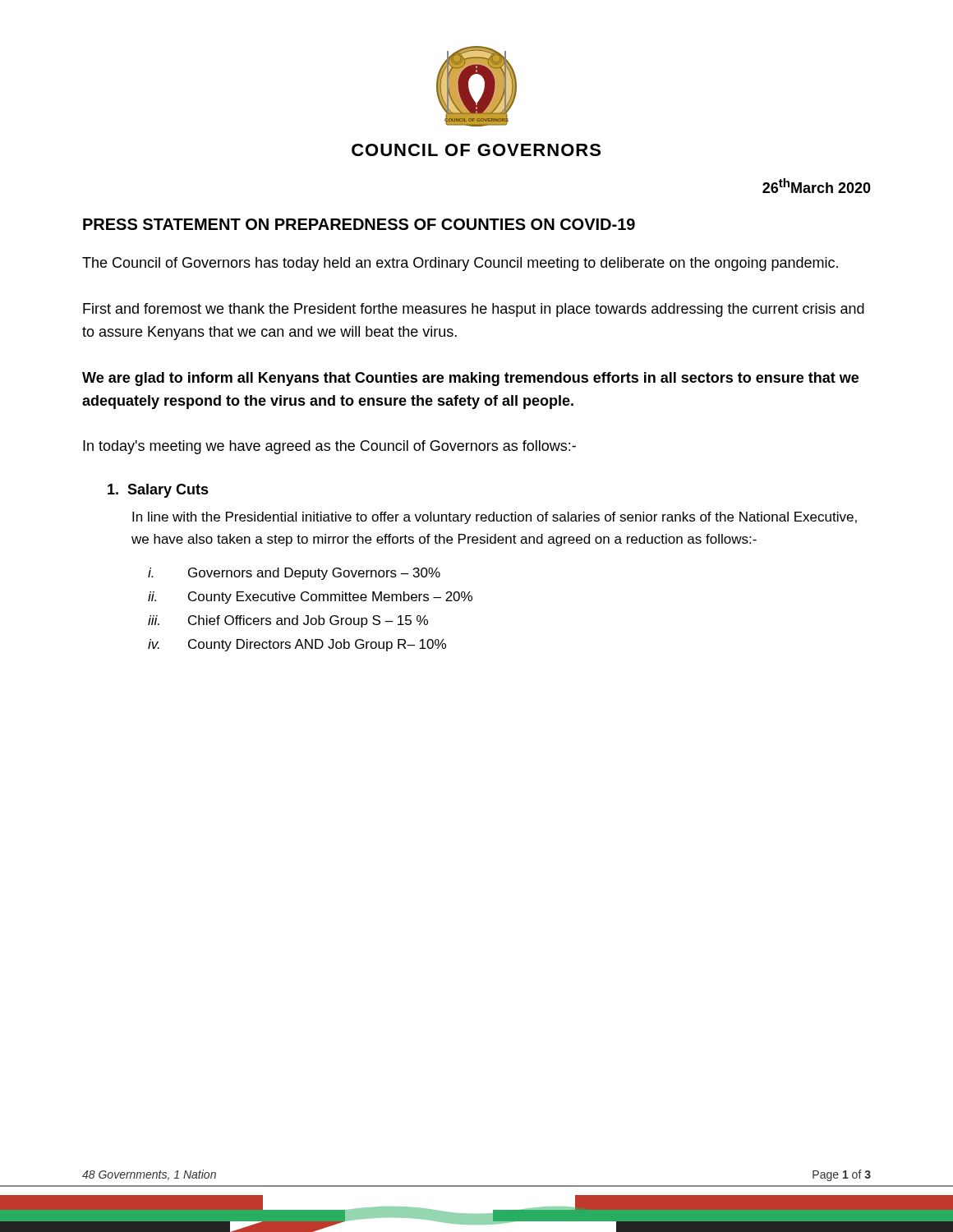
Task: Locate the element starting "In today's meeting we have"
Action: coord(329,446)
